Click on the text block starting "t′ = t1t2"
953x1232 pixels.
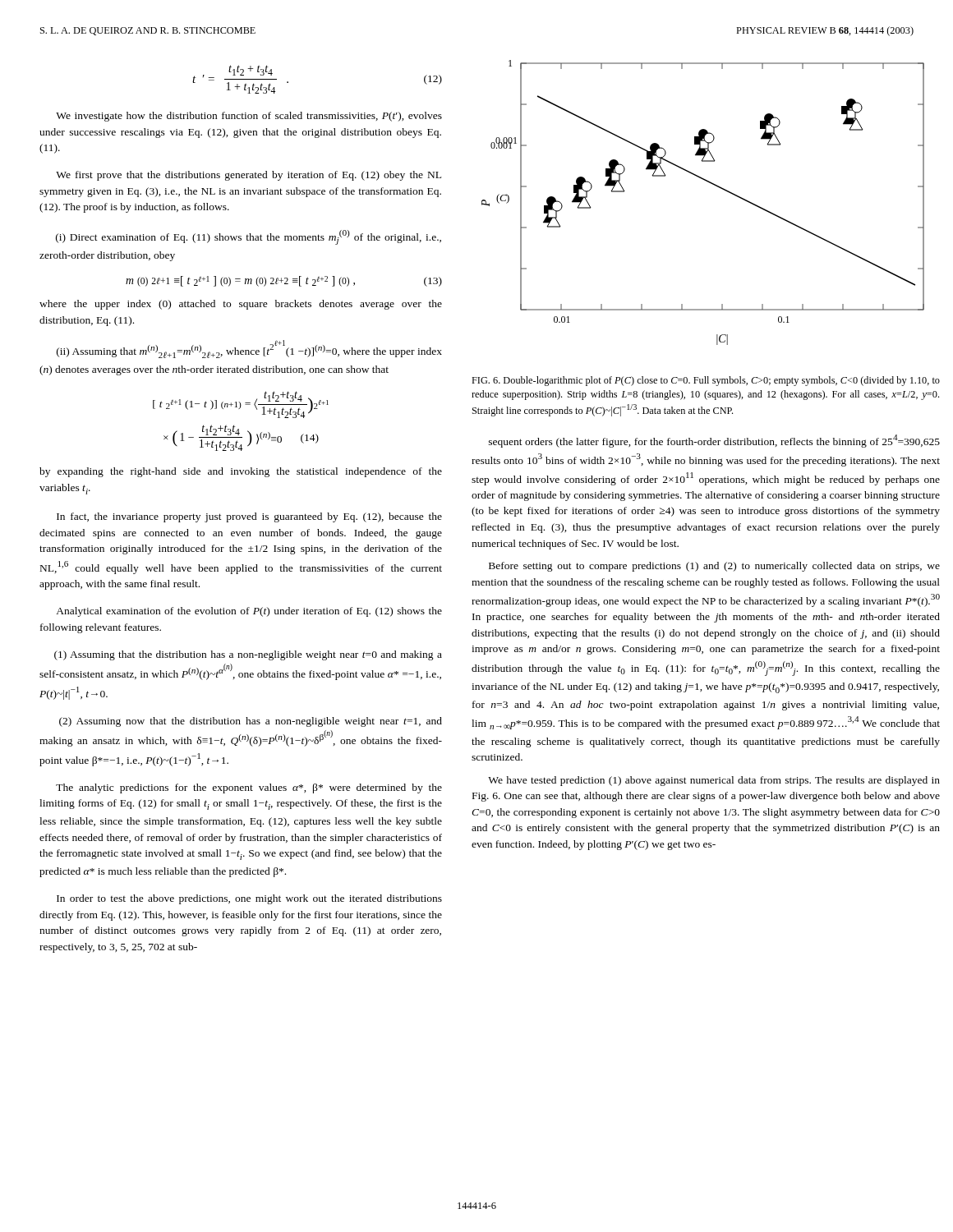pos(250,79)
